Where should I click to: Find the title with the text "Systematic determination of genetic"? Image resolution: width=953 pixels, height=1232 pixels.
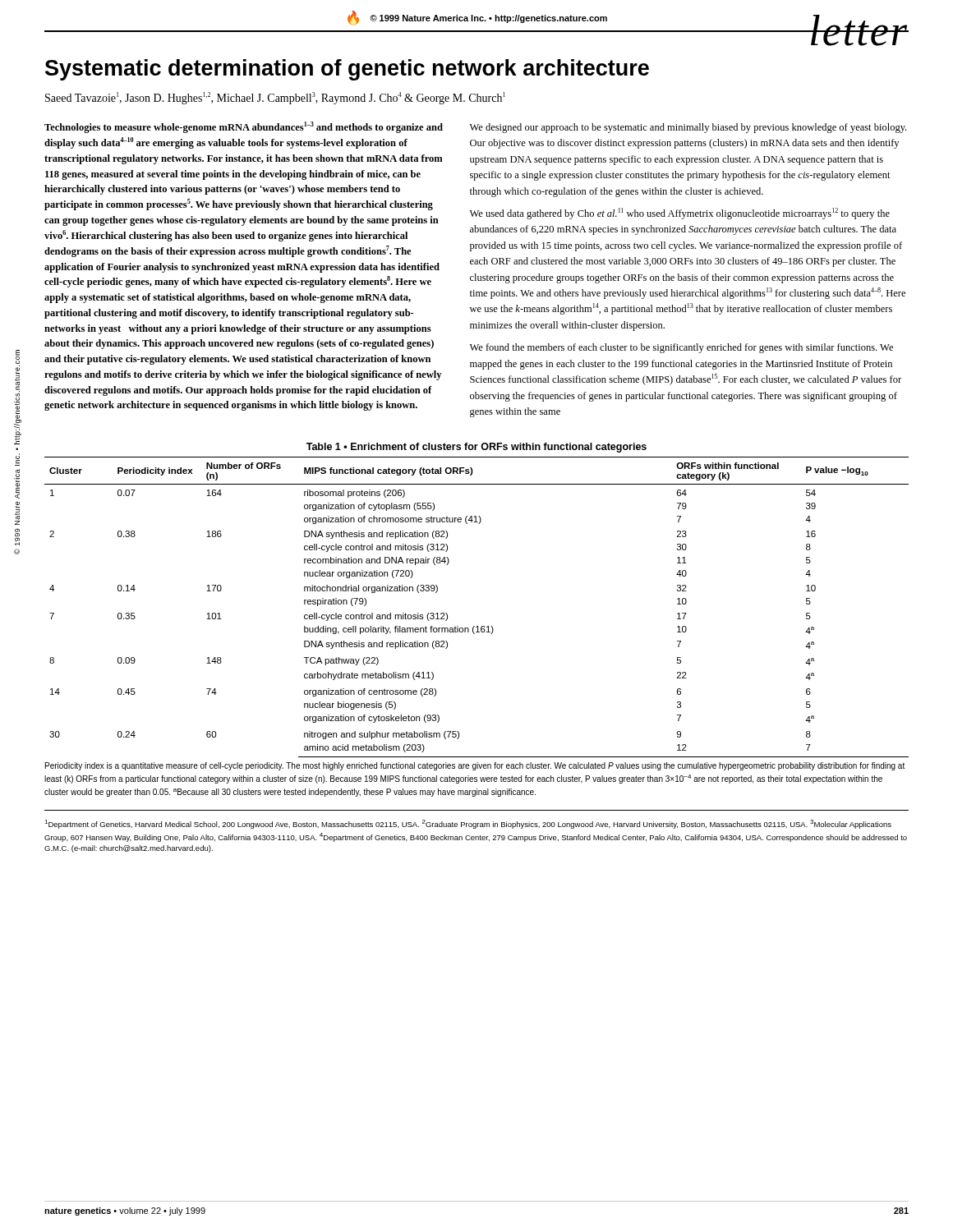347,68
